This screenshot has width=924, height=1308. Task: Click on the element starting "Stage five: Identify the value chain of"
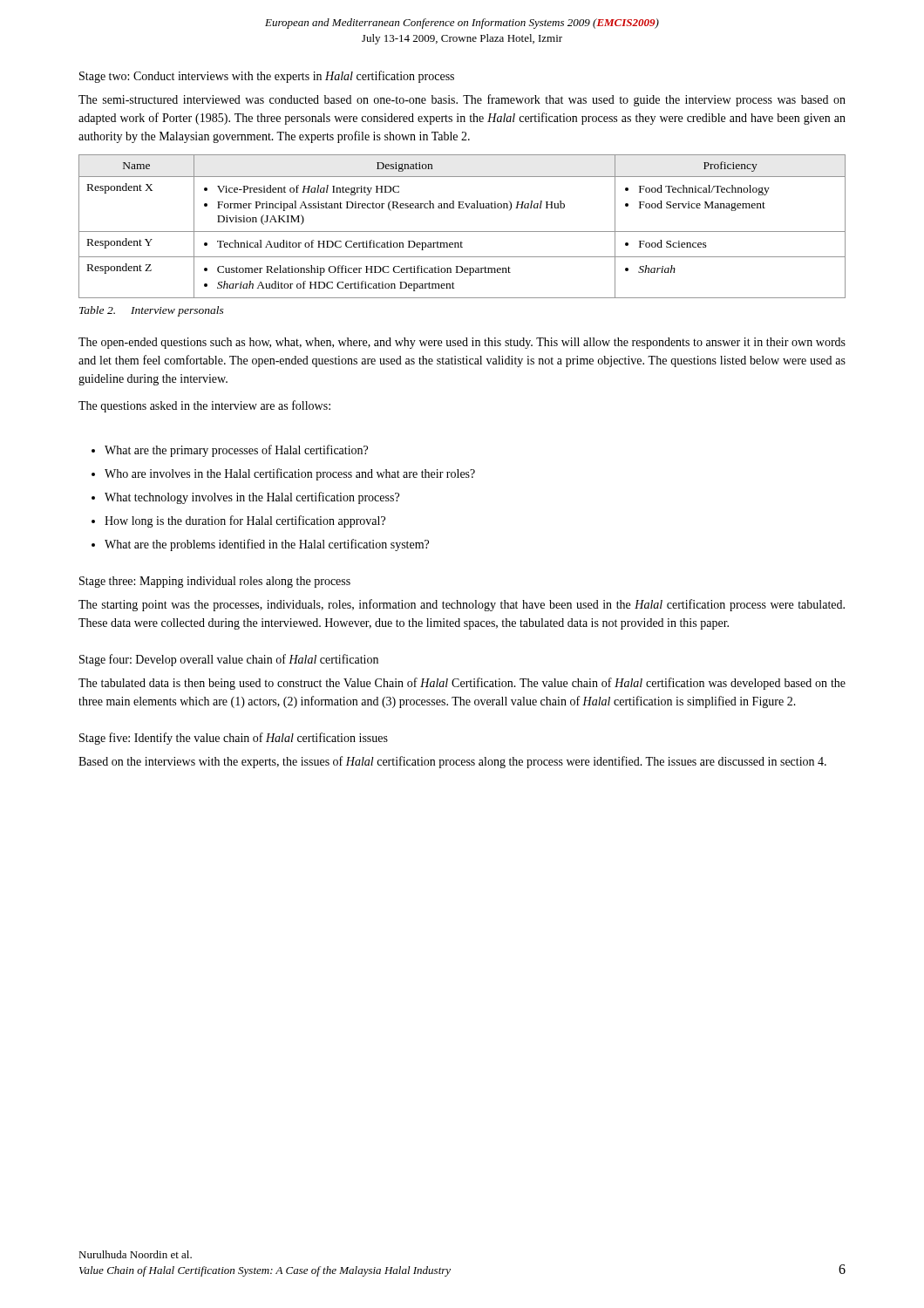[233, 738]
